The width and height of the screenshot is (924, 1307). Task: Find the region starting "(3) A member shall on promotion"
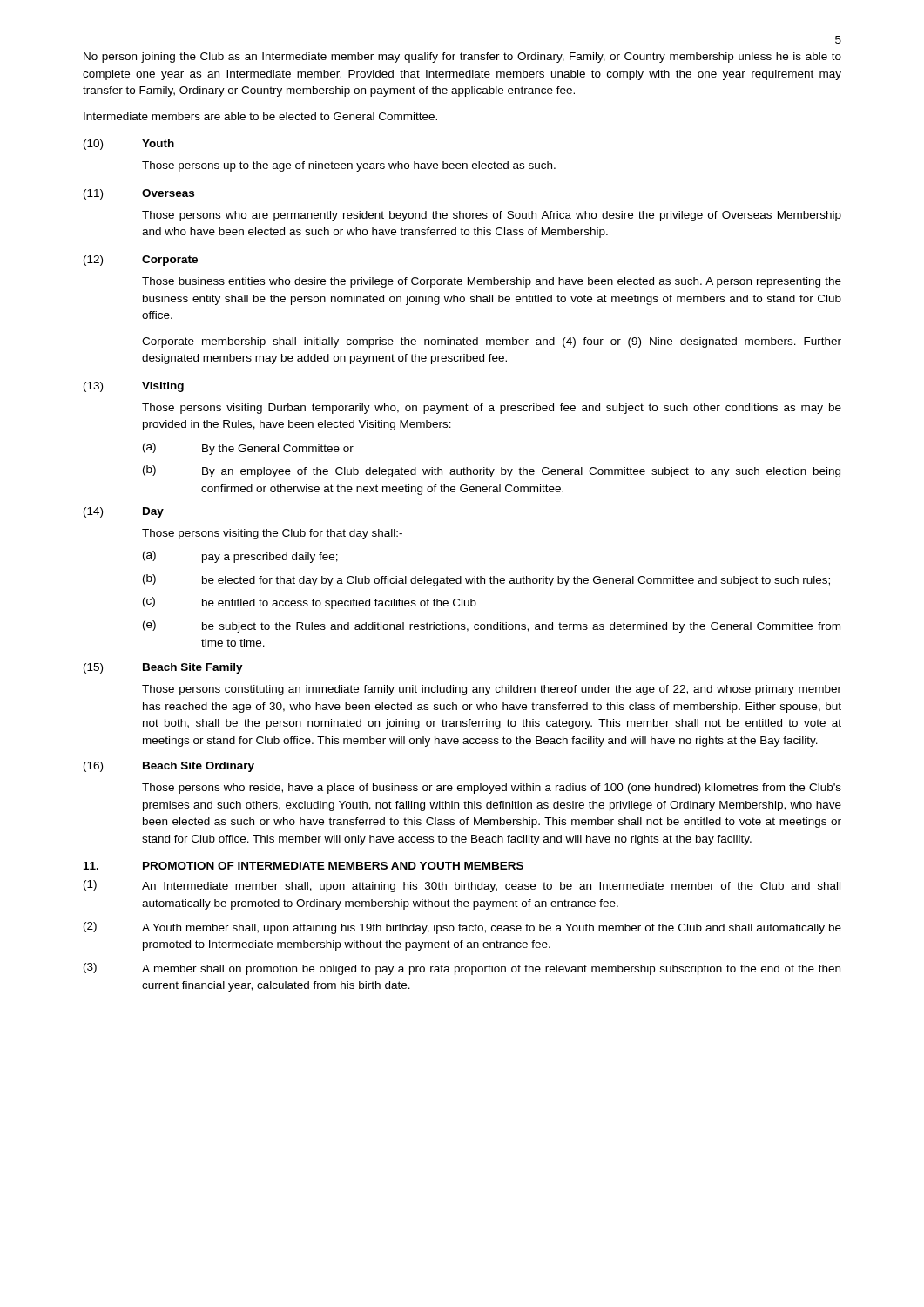(462, 977)
